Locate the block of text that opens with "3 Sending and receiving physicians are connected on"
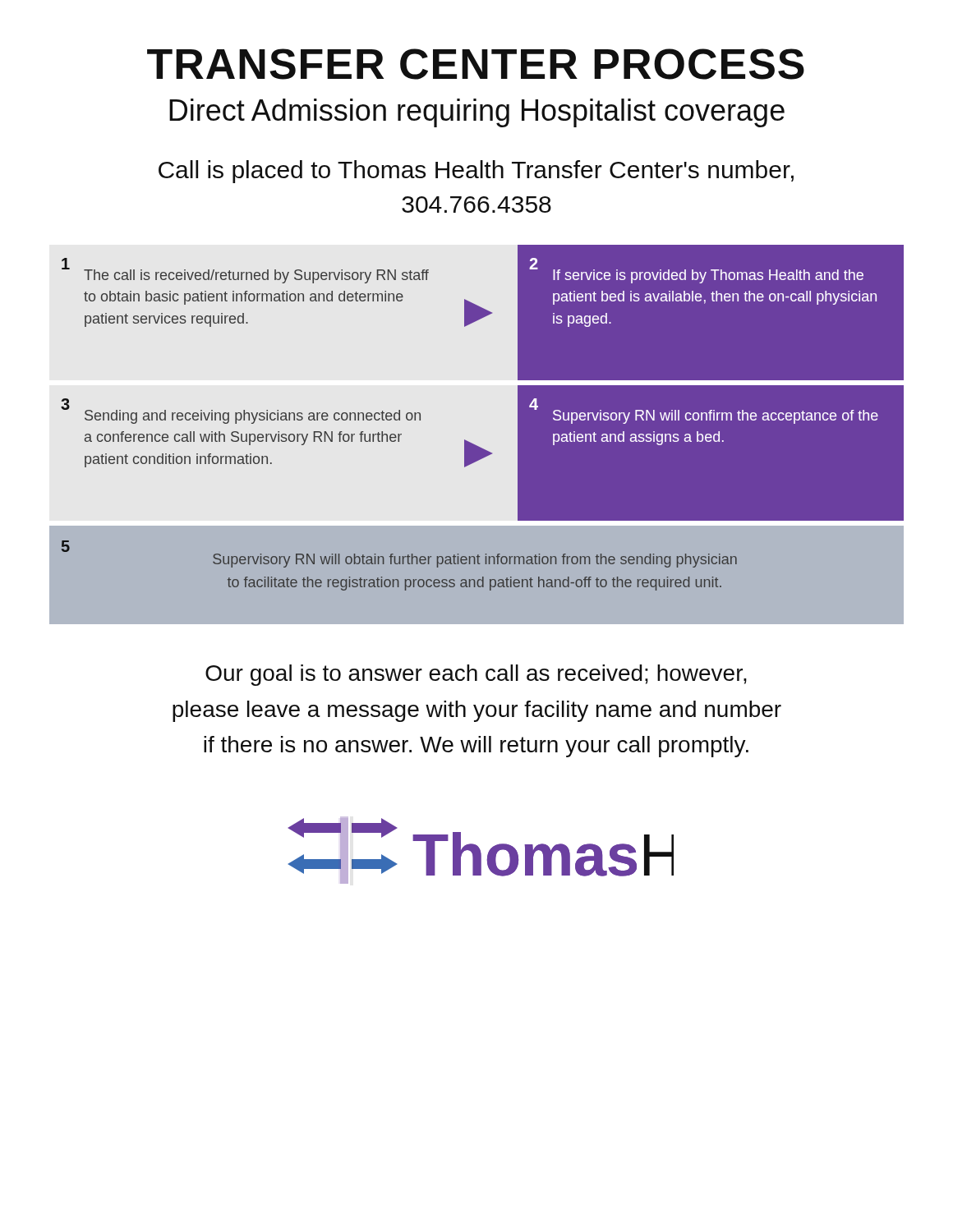 (x=247, y=432)
